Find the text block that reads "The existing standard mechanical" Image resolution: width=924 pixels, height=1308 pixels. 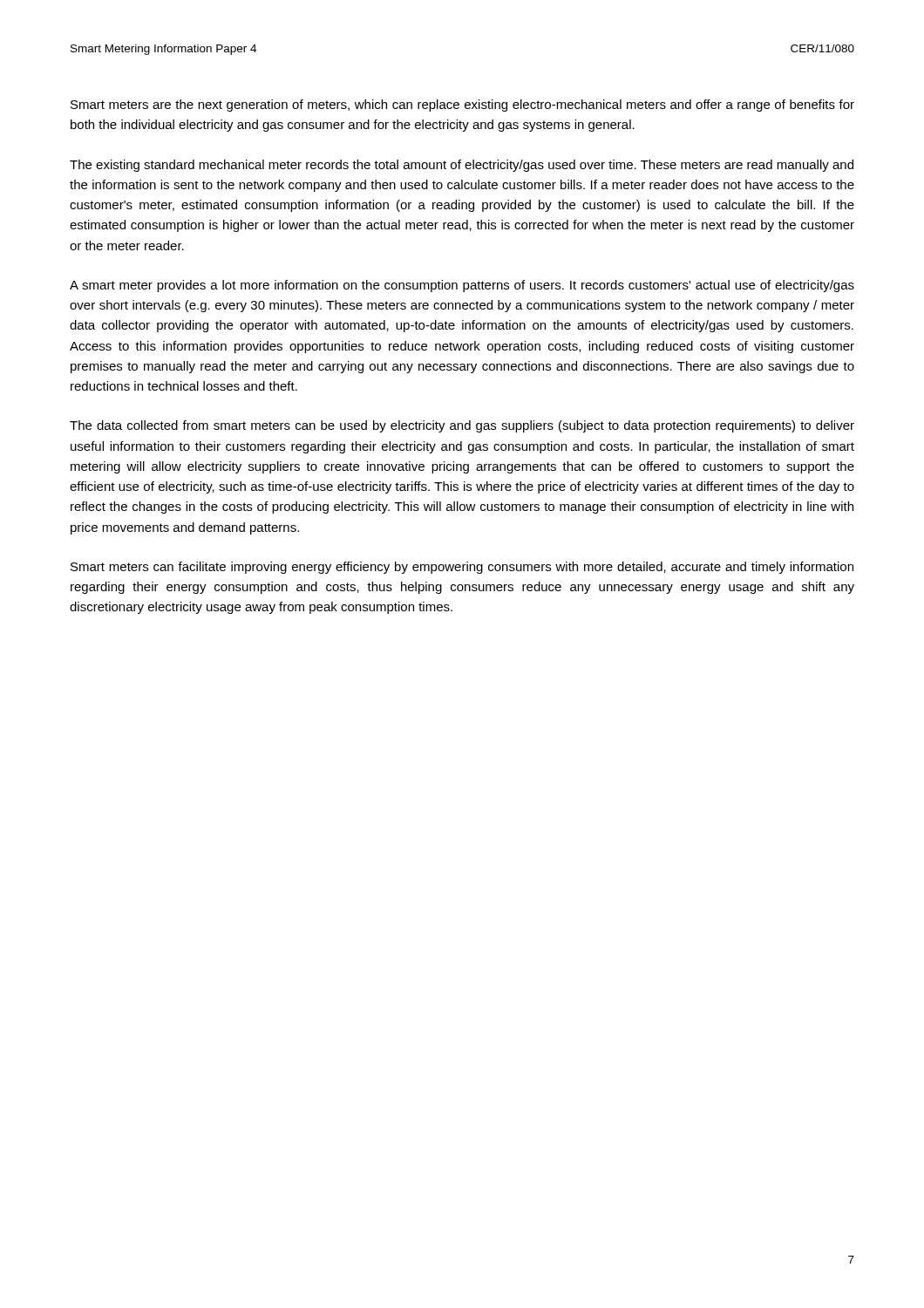(x=462, y=205)
